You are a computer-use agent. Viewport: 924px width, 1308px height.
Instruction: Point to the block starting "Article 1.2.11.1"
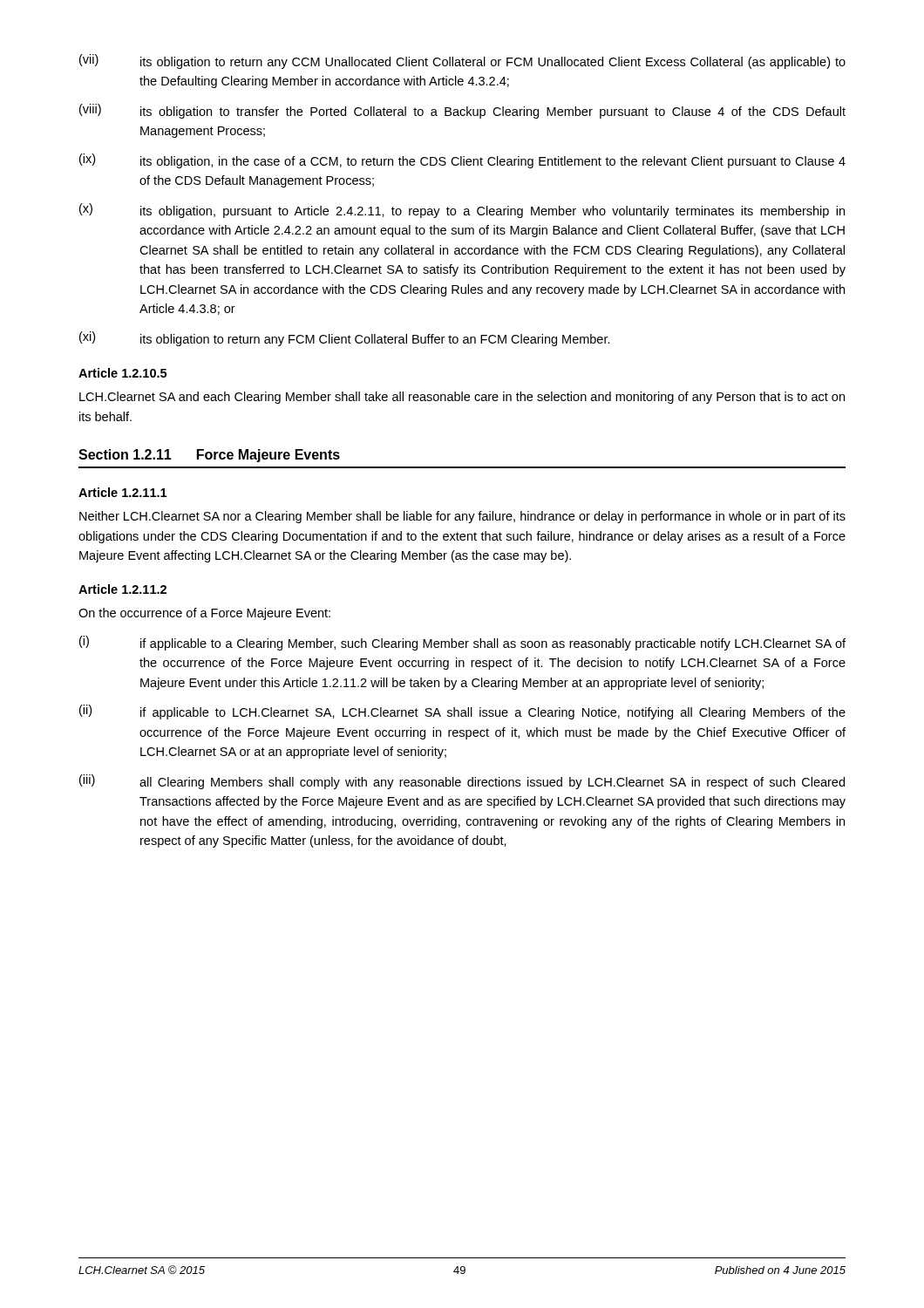[x=123, y=493]
